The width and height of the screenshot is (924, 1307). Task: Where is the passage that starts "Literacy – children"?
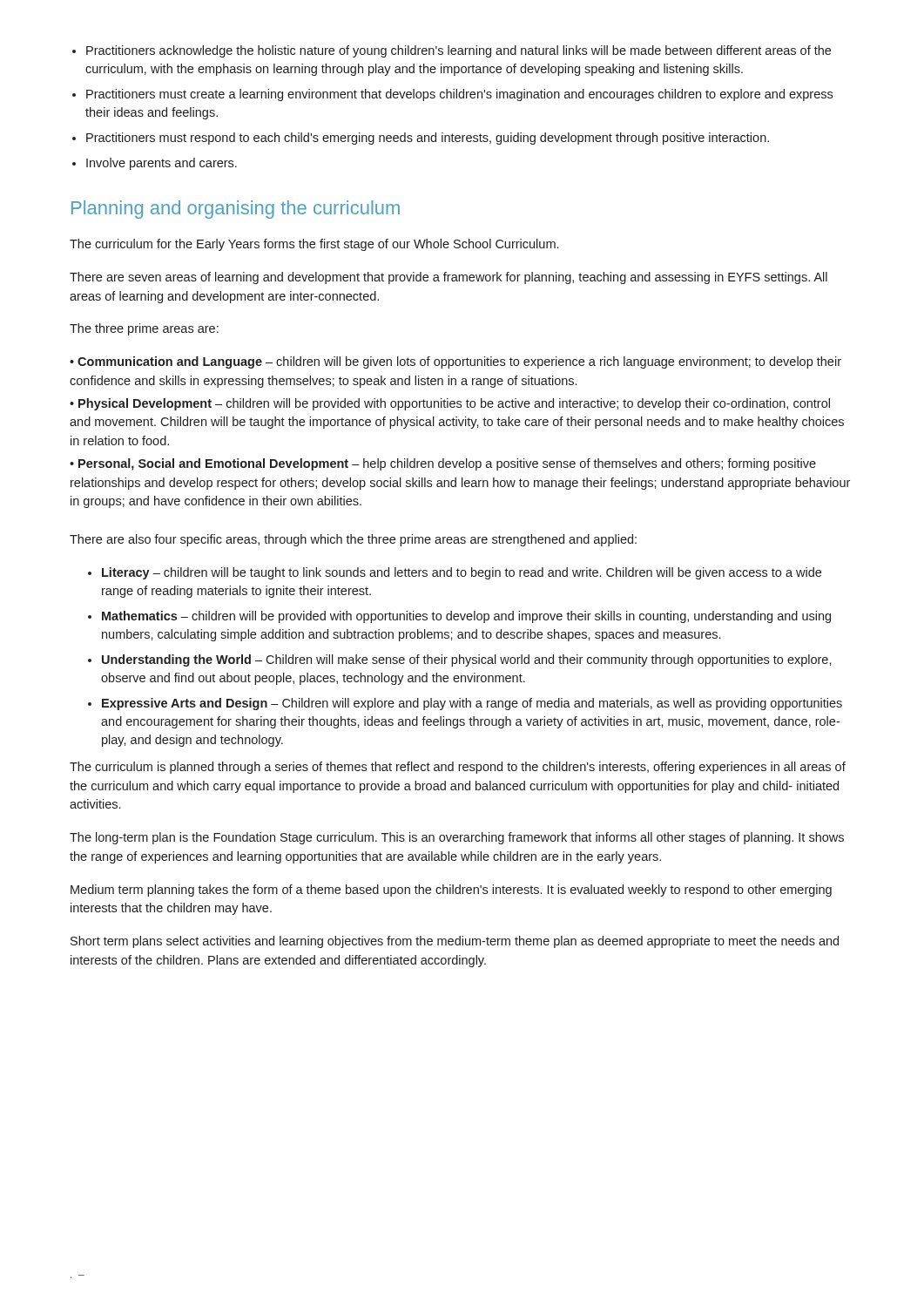tap(478, 582)
